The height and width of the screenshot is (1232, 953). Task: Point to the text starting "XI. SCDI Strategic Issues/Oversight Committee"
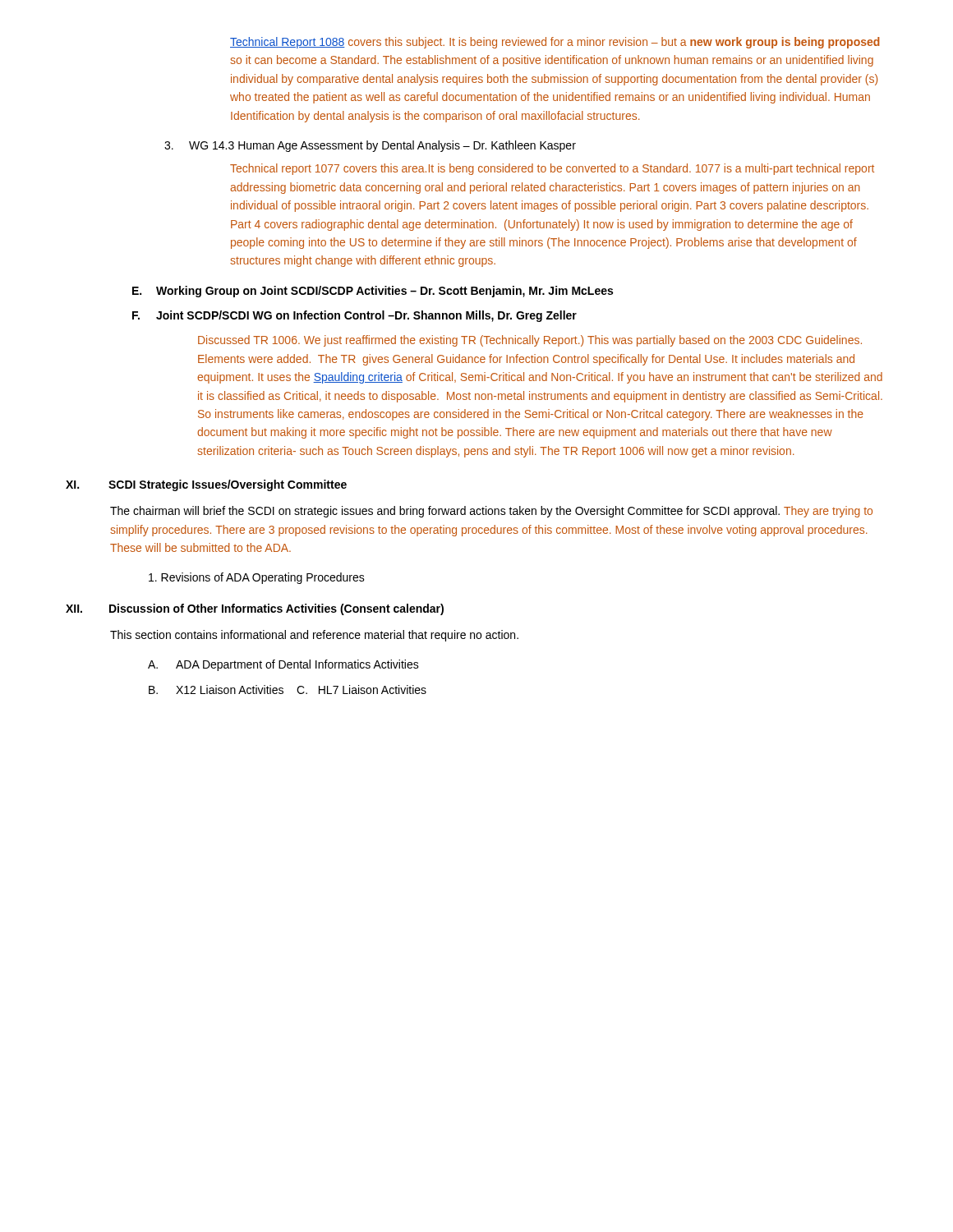(x=206, y=485)
